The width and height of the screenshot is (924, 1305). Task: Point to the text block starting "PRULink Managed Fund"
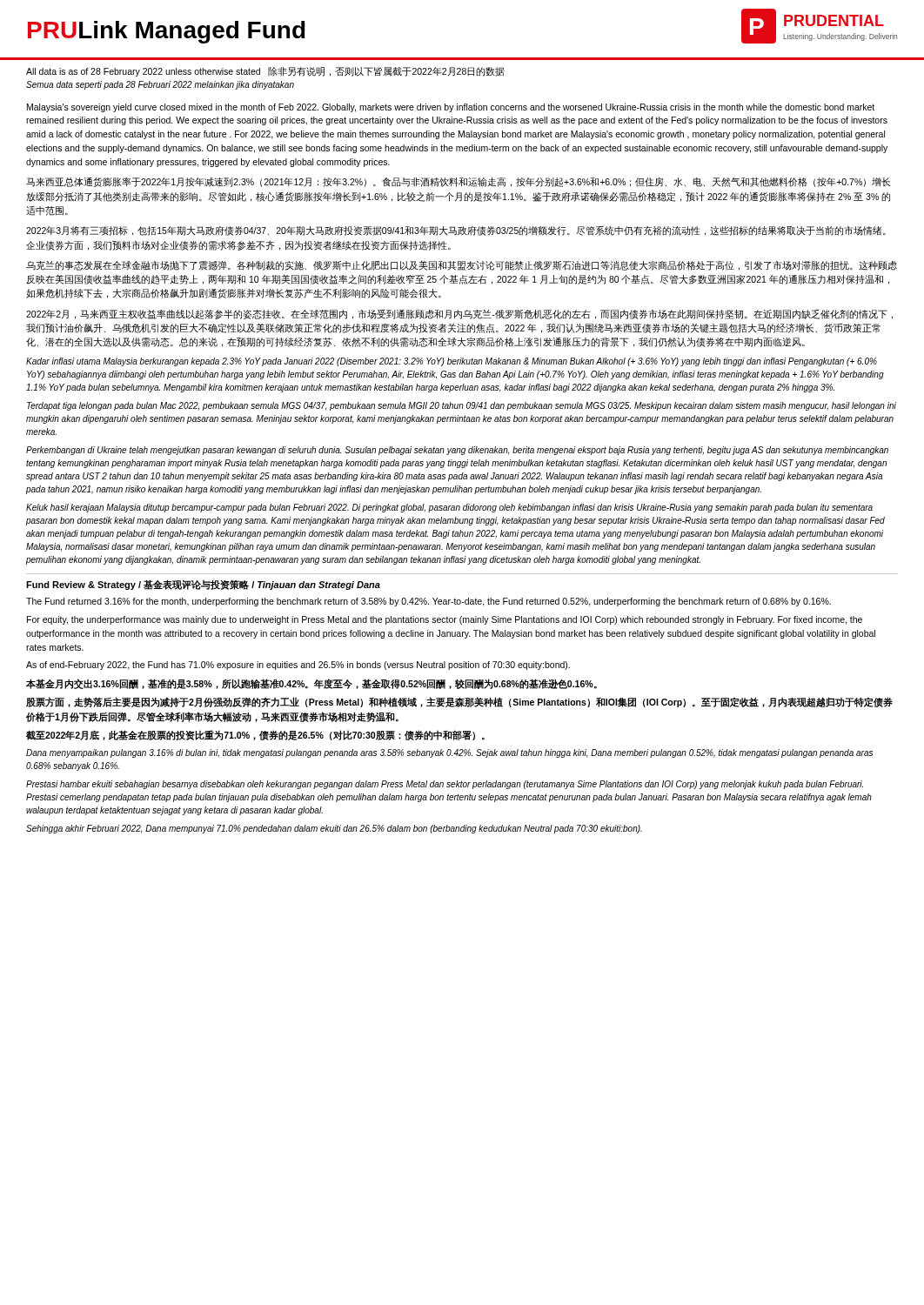pos(166,30)
